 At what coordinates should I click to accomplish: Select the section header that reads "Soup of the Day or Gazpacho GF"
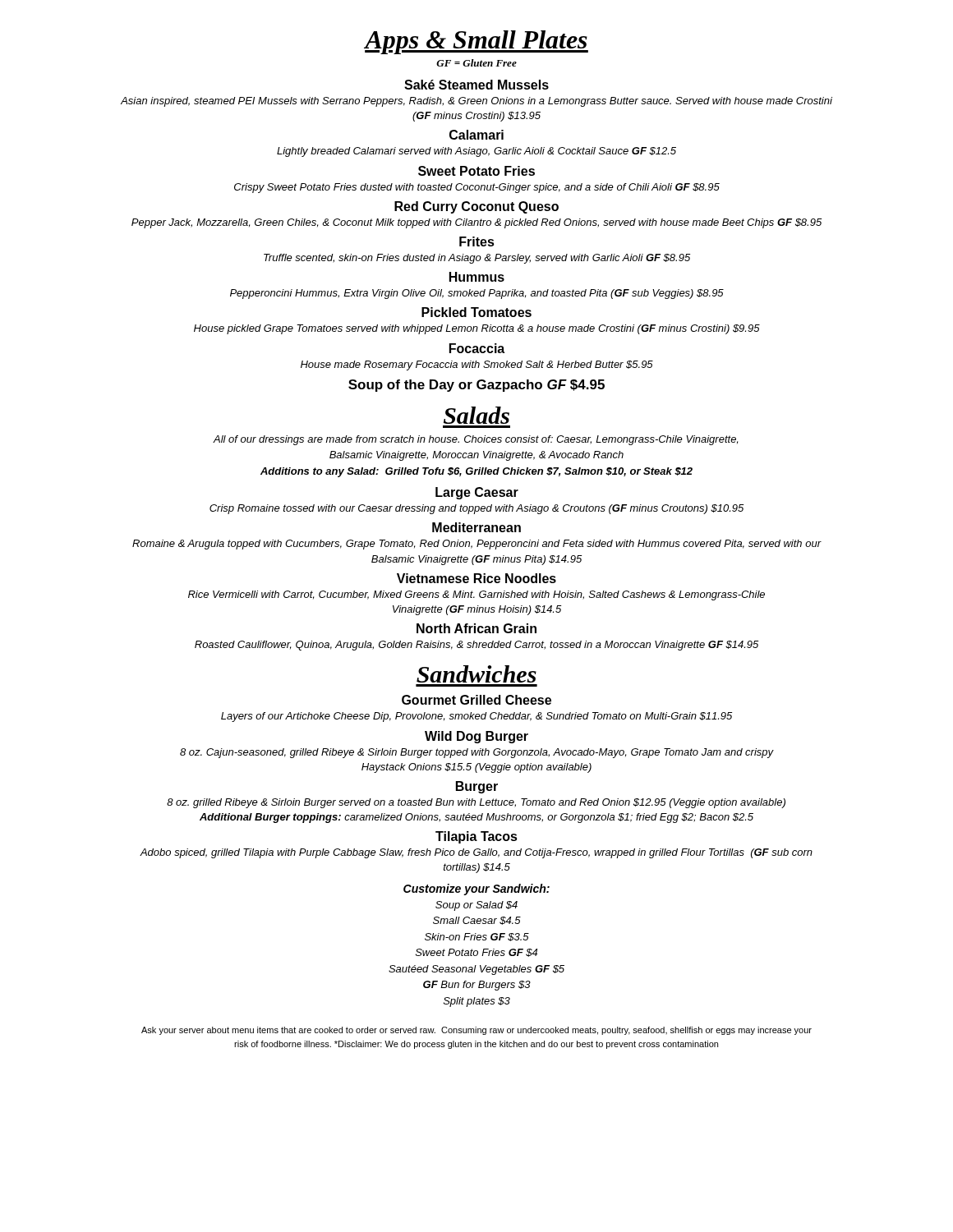(x=476, y=385)
